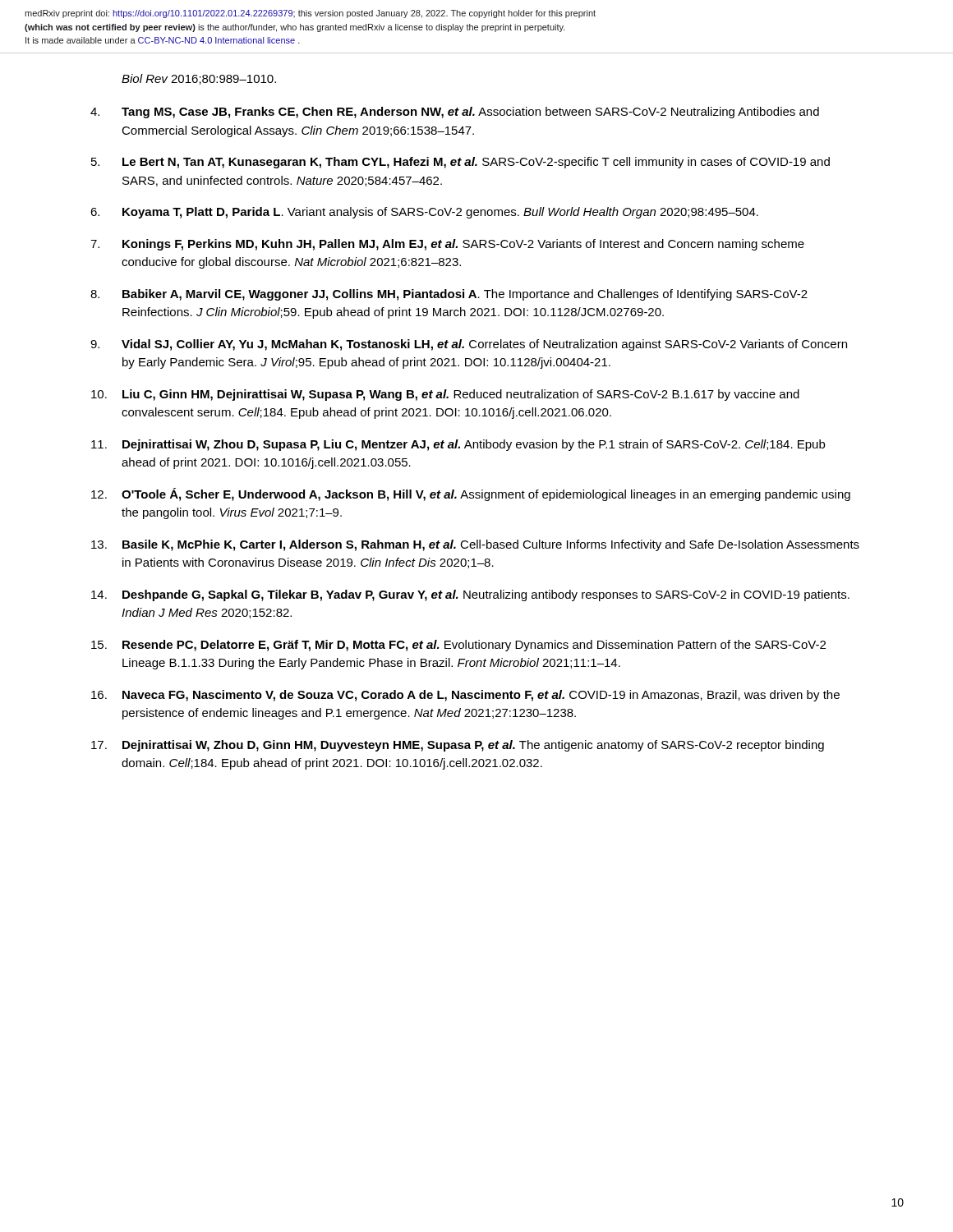The height and width of the screenshot is (1232, 953).
Task: Select the list item that says "9. Vidal SJ, Collier AY, Yu J,"
Action: tap(476, 353)
